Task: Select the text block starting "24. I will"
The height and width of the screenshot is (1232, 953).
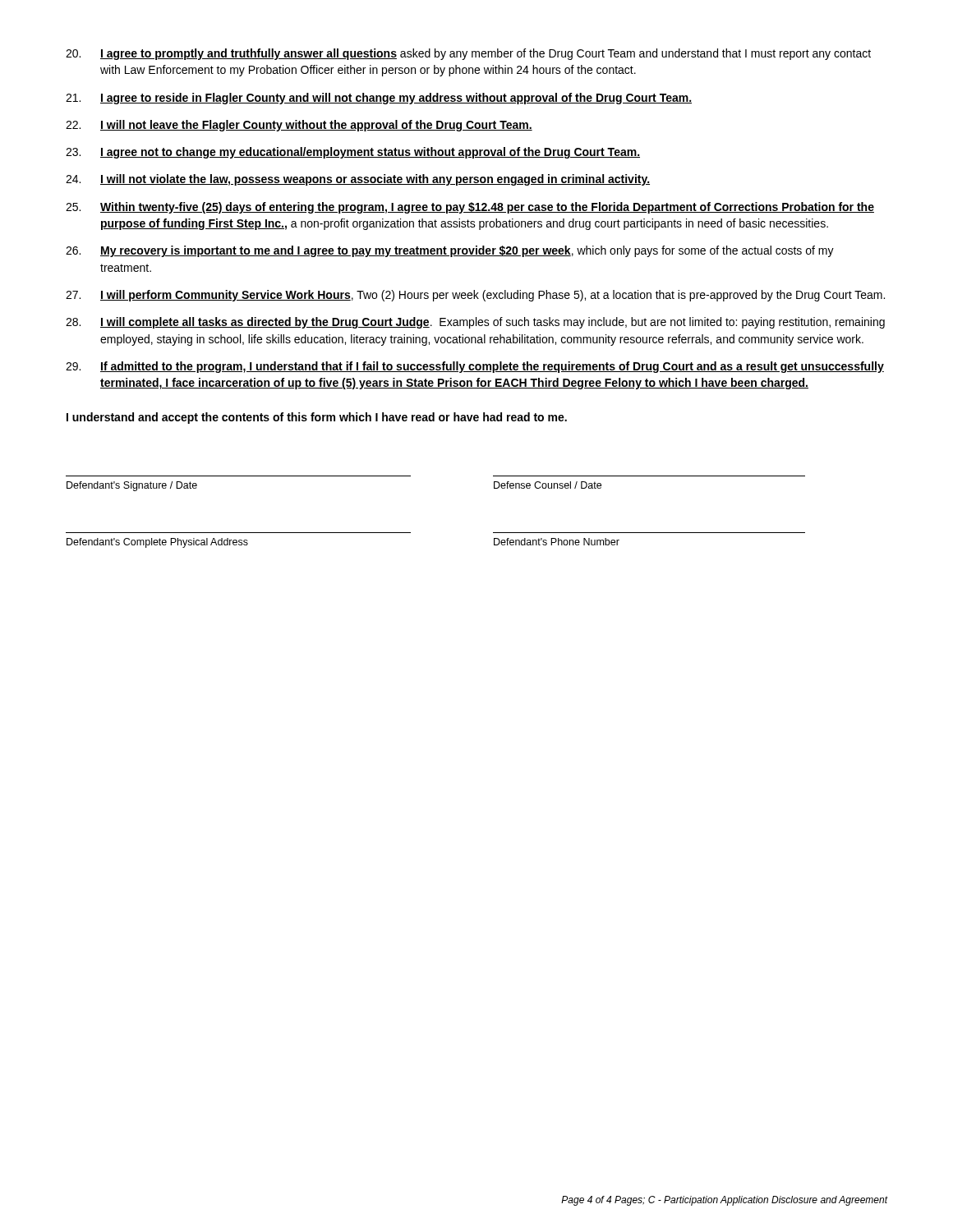Action: click(476, 180)
